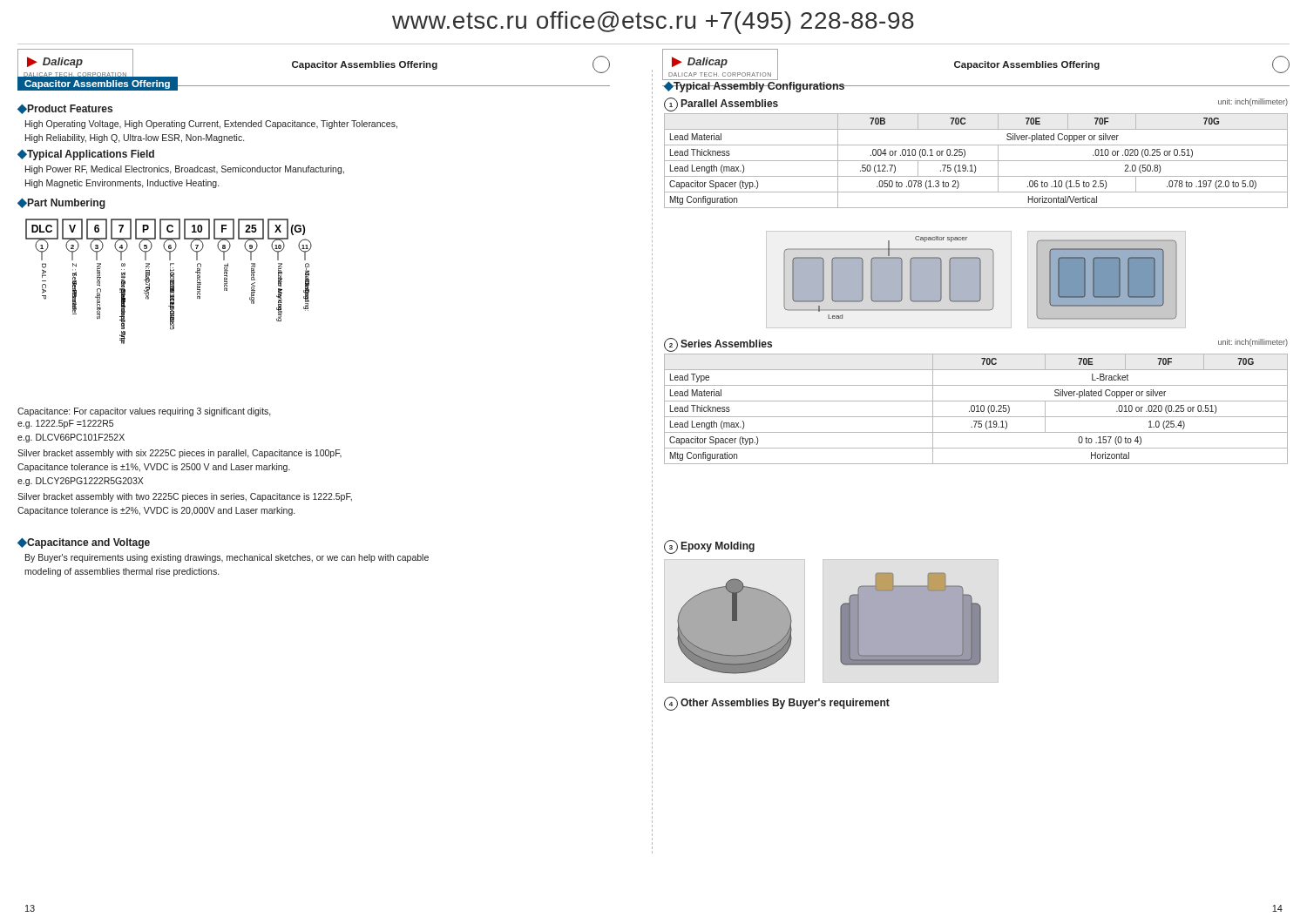The height and width of the screenshot is (924, 1307).
Task: Find the text starting "e.g. DLCV66PC101F252X"
Action: pyautogui.click(x=71, y=437)
